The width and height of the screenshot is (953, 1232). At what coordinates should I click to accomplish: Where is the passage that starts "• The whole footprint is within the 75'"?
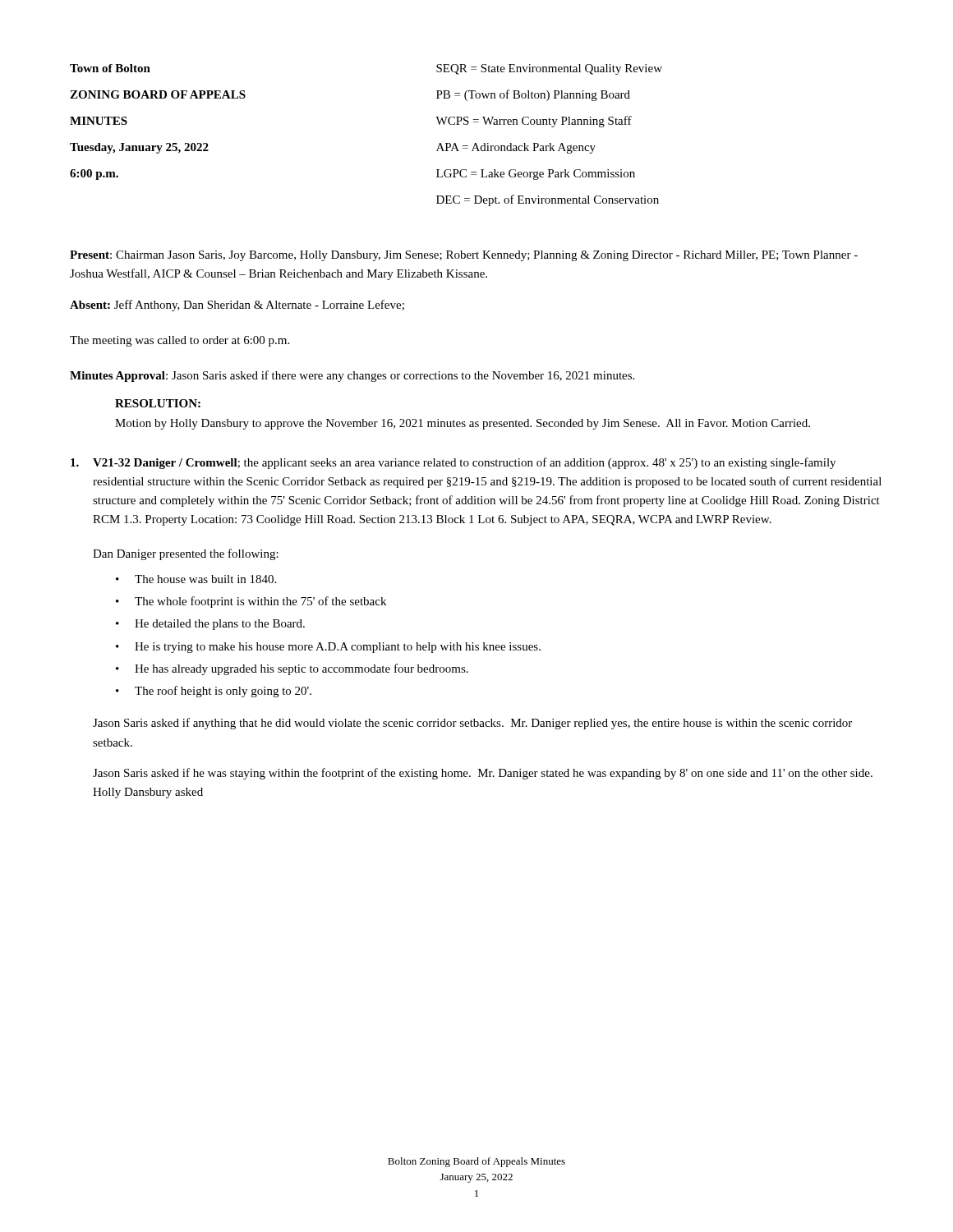(x=251, y=602)
